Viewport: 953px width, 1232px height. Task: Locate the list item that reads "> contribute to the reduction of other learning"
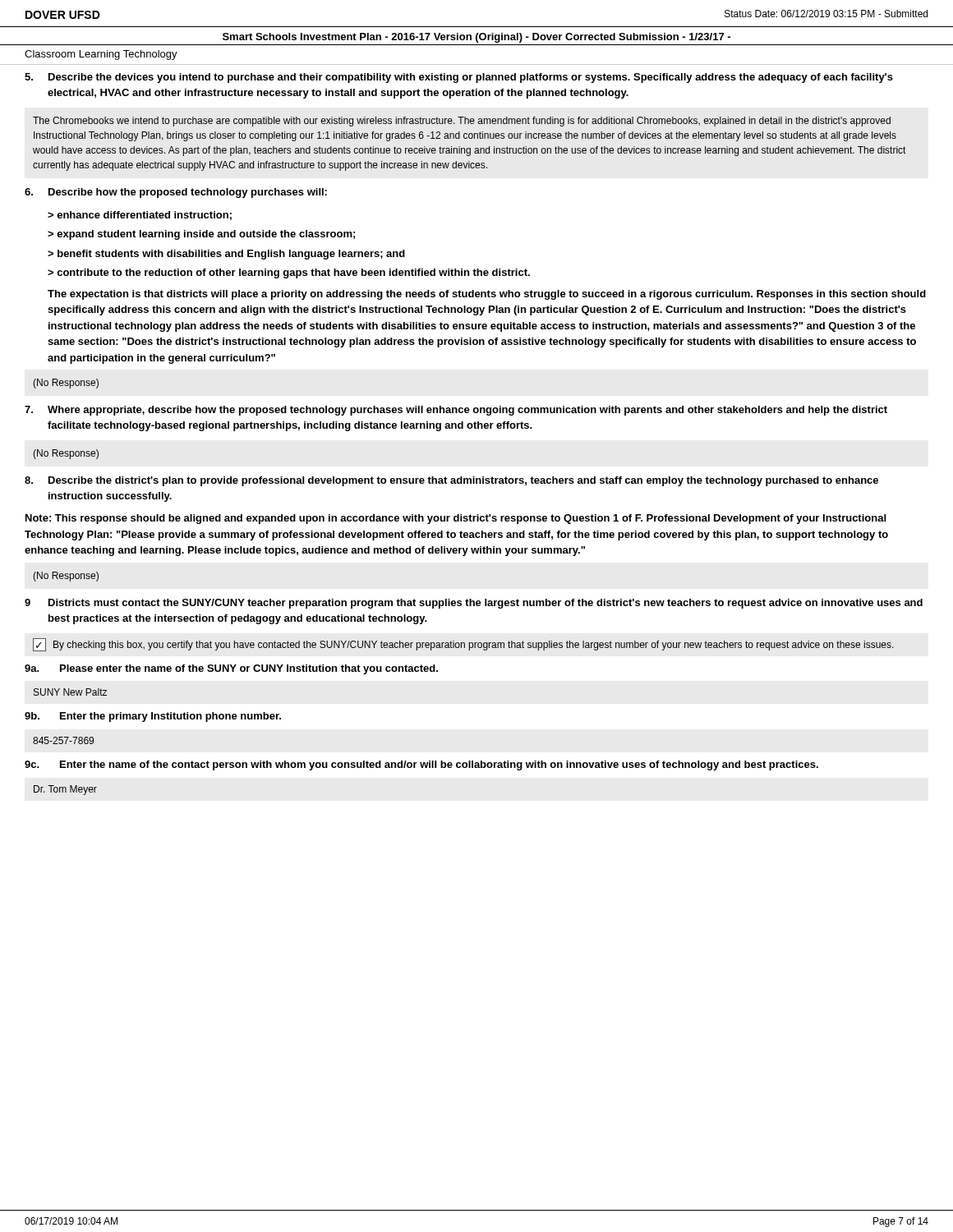coord(488,273)
